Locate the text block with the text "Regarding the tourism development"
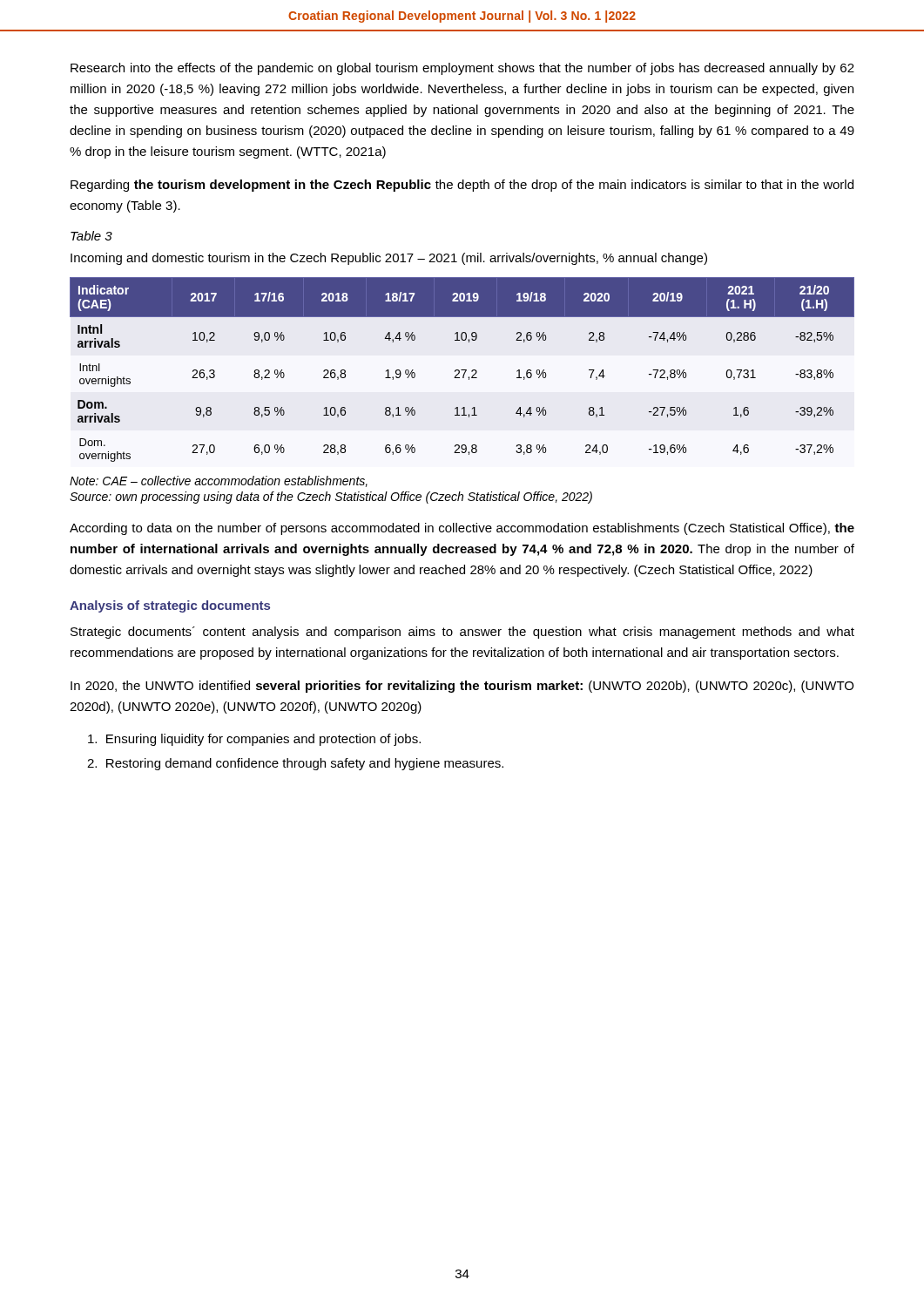This screenshot has width=924, height=1307. pyautogui.click(x=462, y=195)
